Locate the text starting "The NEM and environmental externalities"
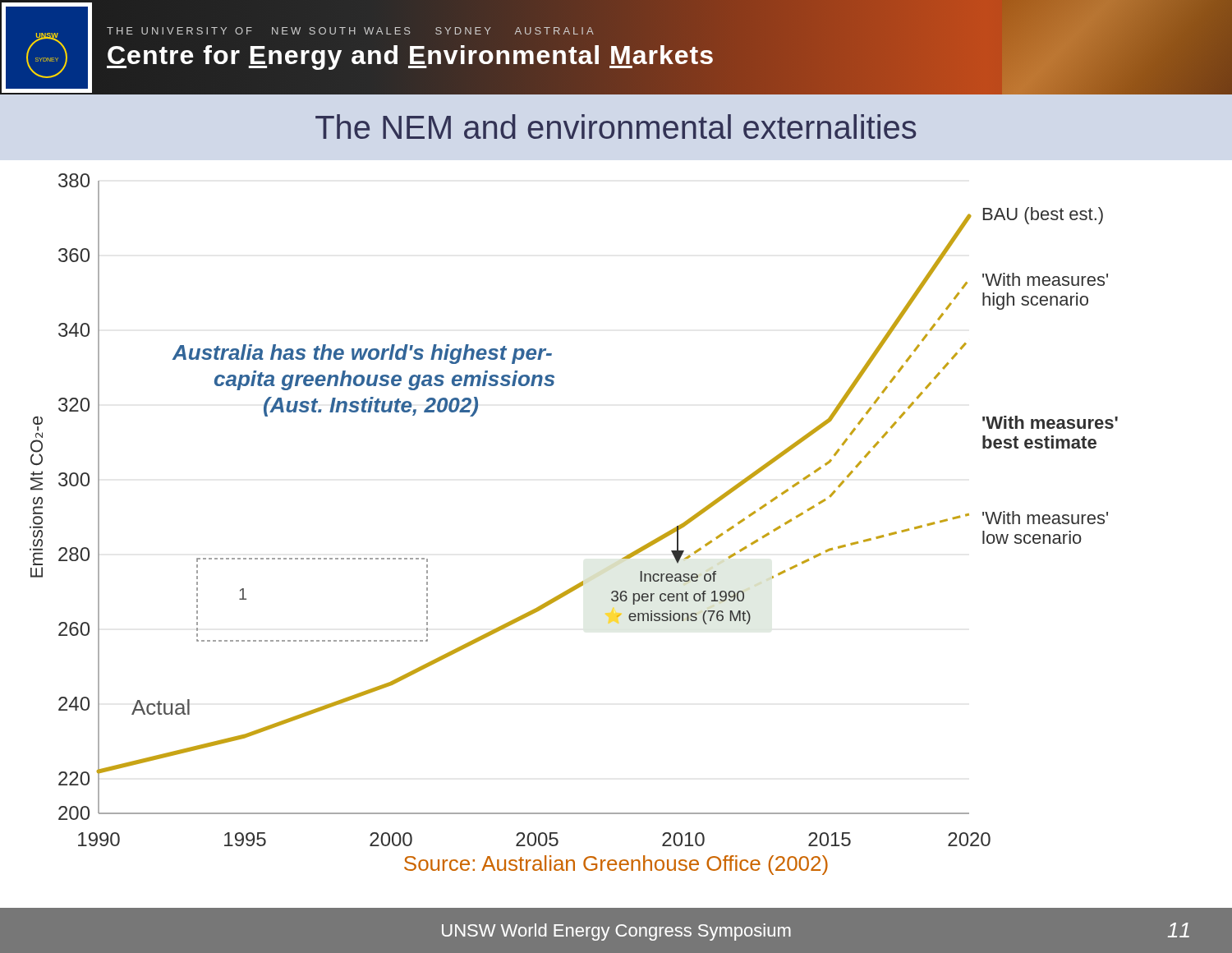This screenshot has height=953, width=1232. tap(616, 127)
